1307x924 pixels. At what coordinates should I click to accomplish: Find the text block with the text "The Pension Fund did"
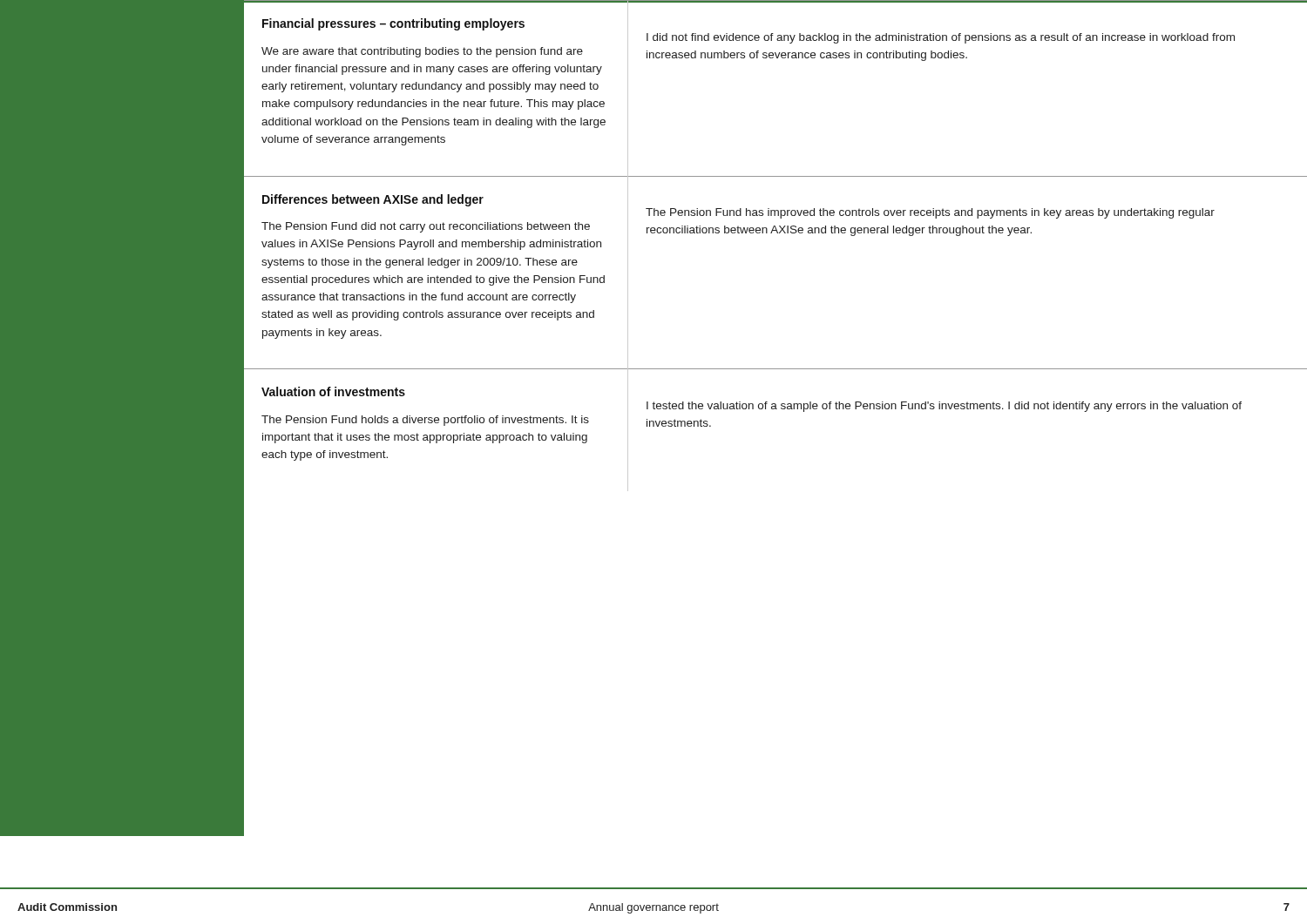coord(436,279)
